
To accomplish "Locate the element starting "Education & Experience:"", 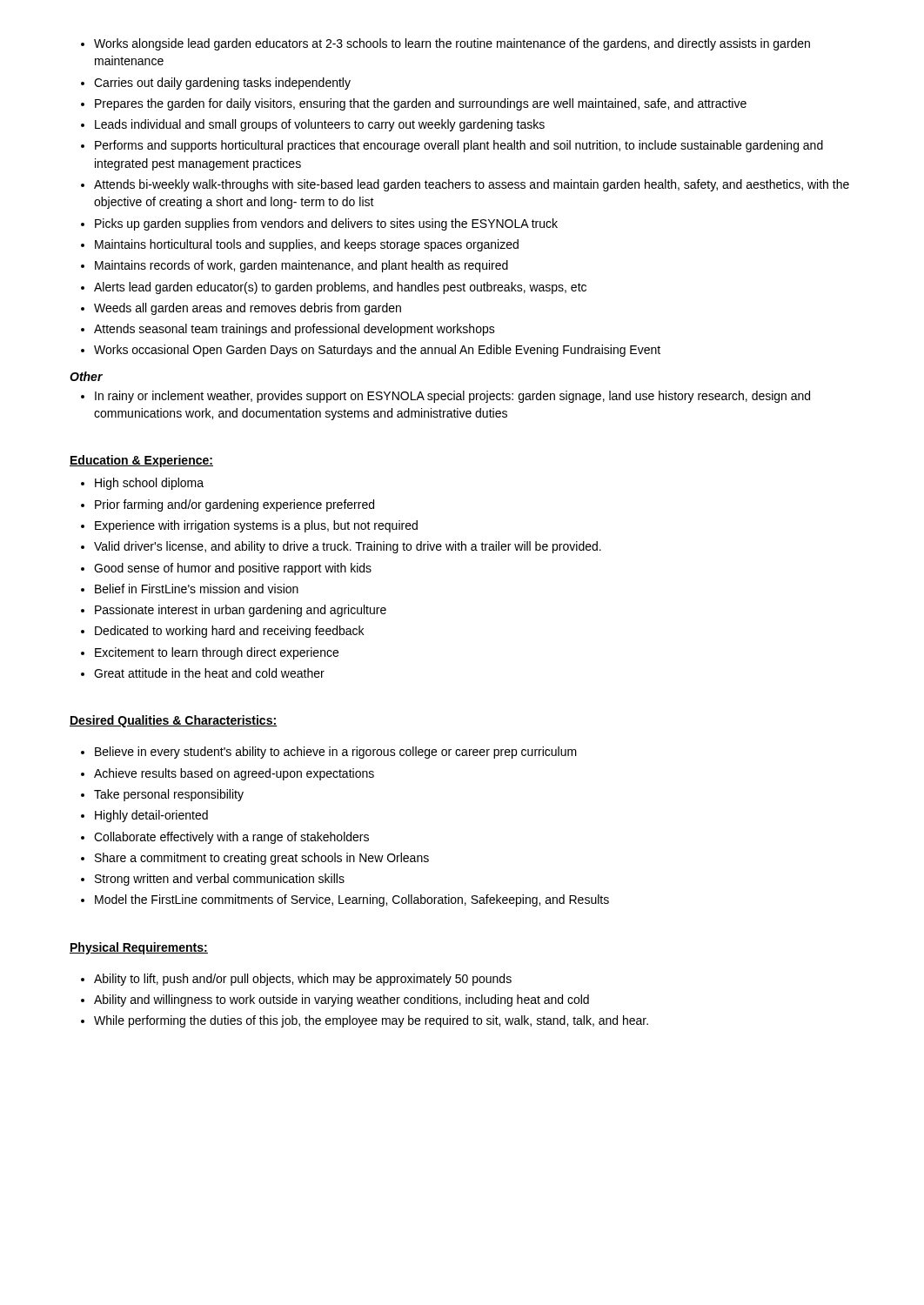I will (141, 461).
